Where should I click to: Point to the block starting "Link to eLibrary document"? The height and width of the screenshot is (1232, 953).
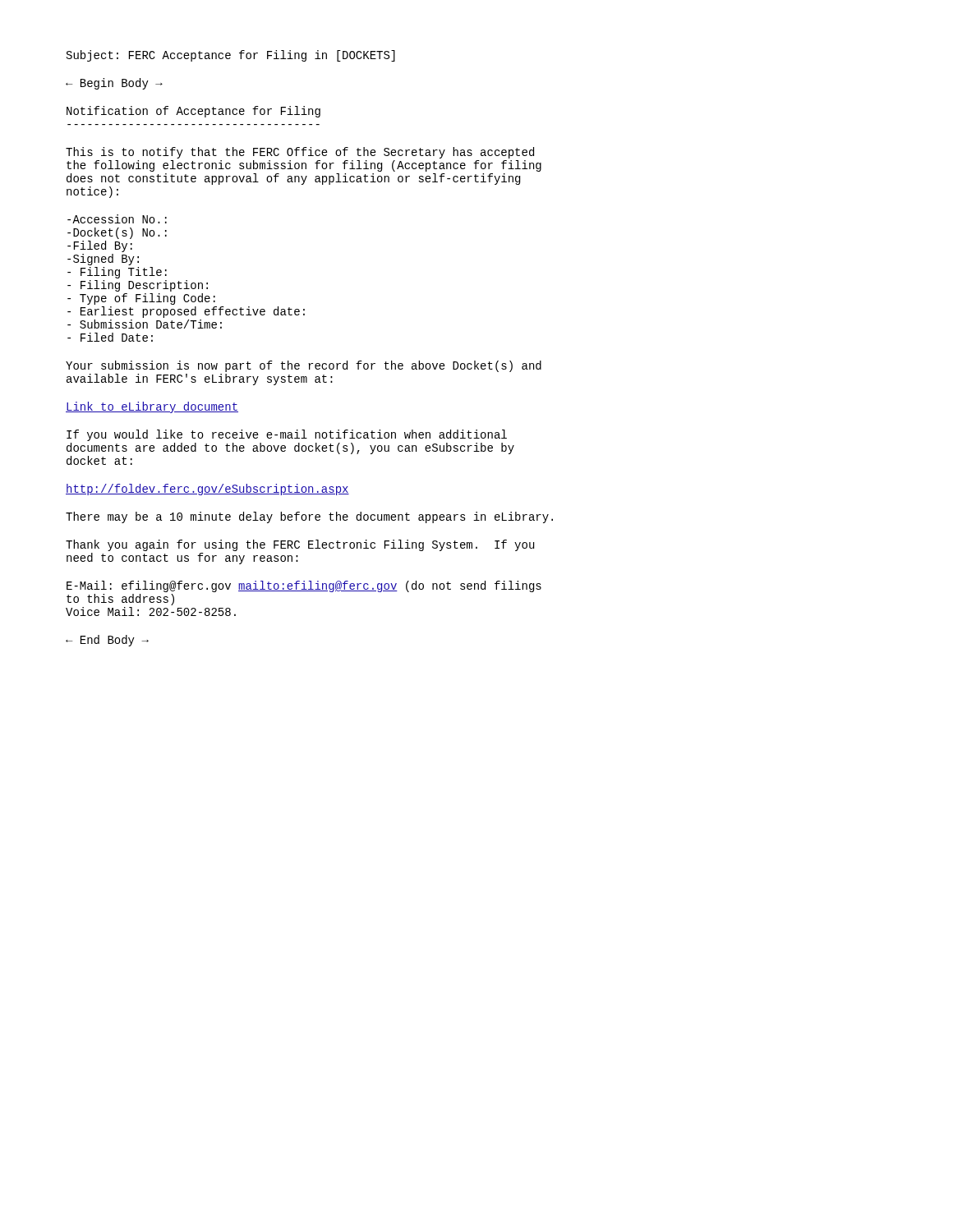152,407
